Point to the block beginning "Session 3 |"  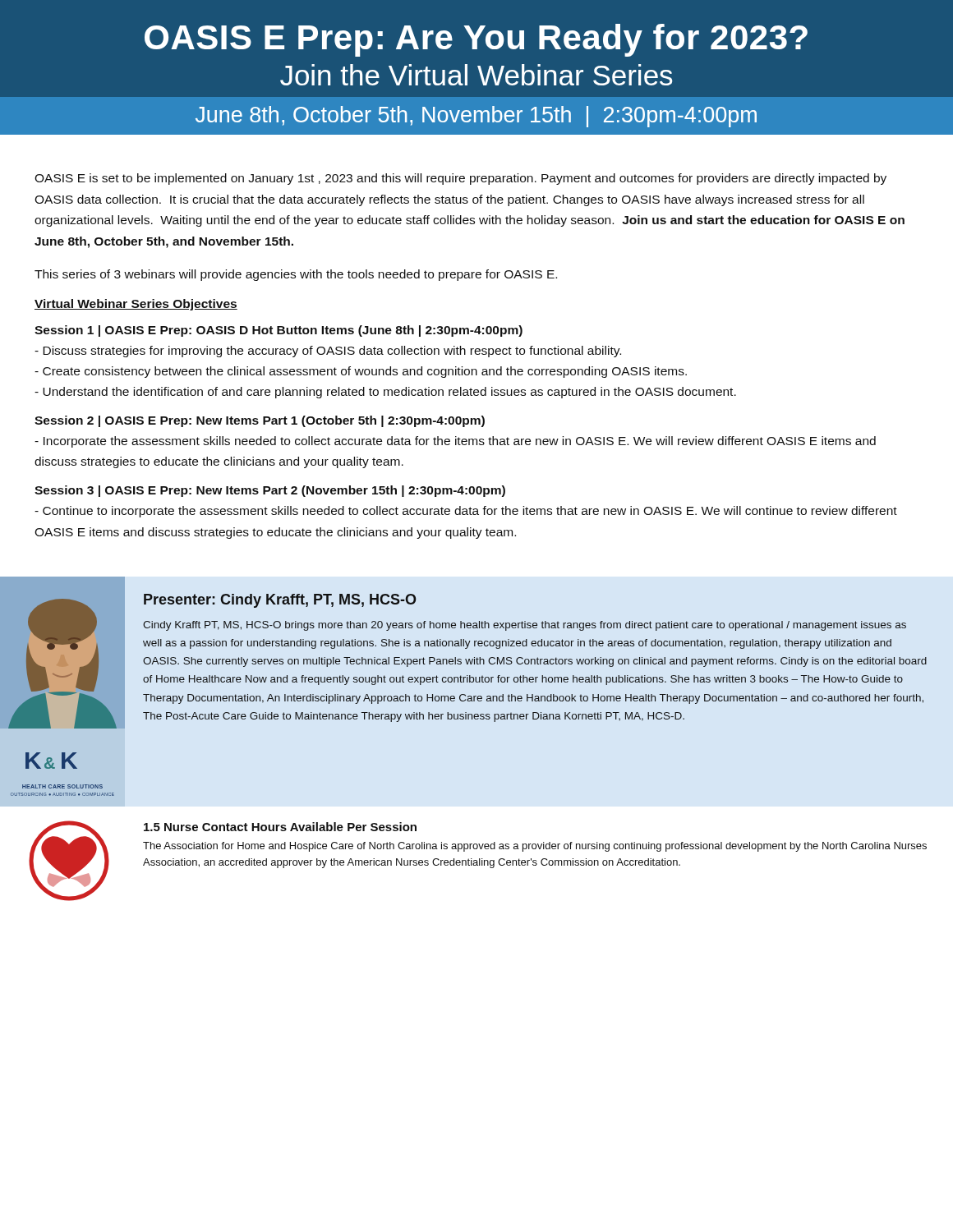(x=476, y=513)
